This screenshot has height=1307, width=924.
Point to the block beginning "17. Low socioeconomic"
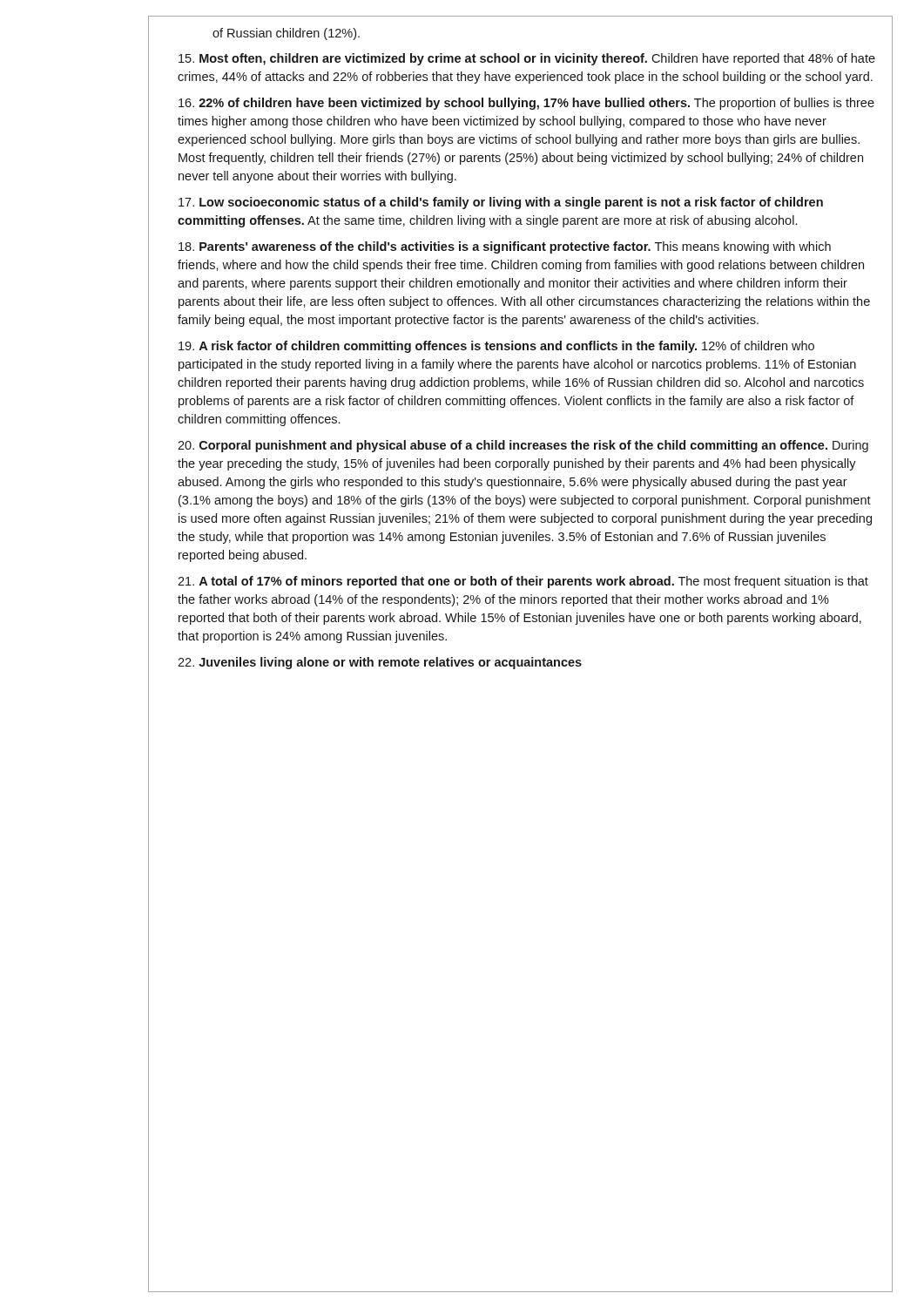point(501,211)
